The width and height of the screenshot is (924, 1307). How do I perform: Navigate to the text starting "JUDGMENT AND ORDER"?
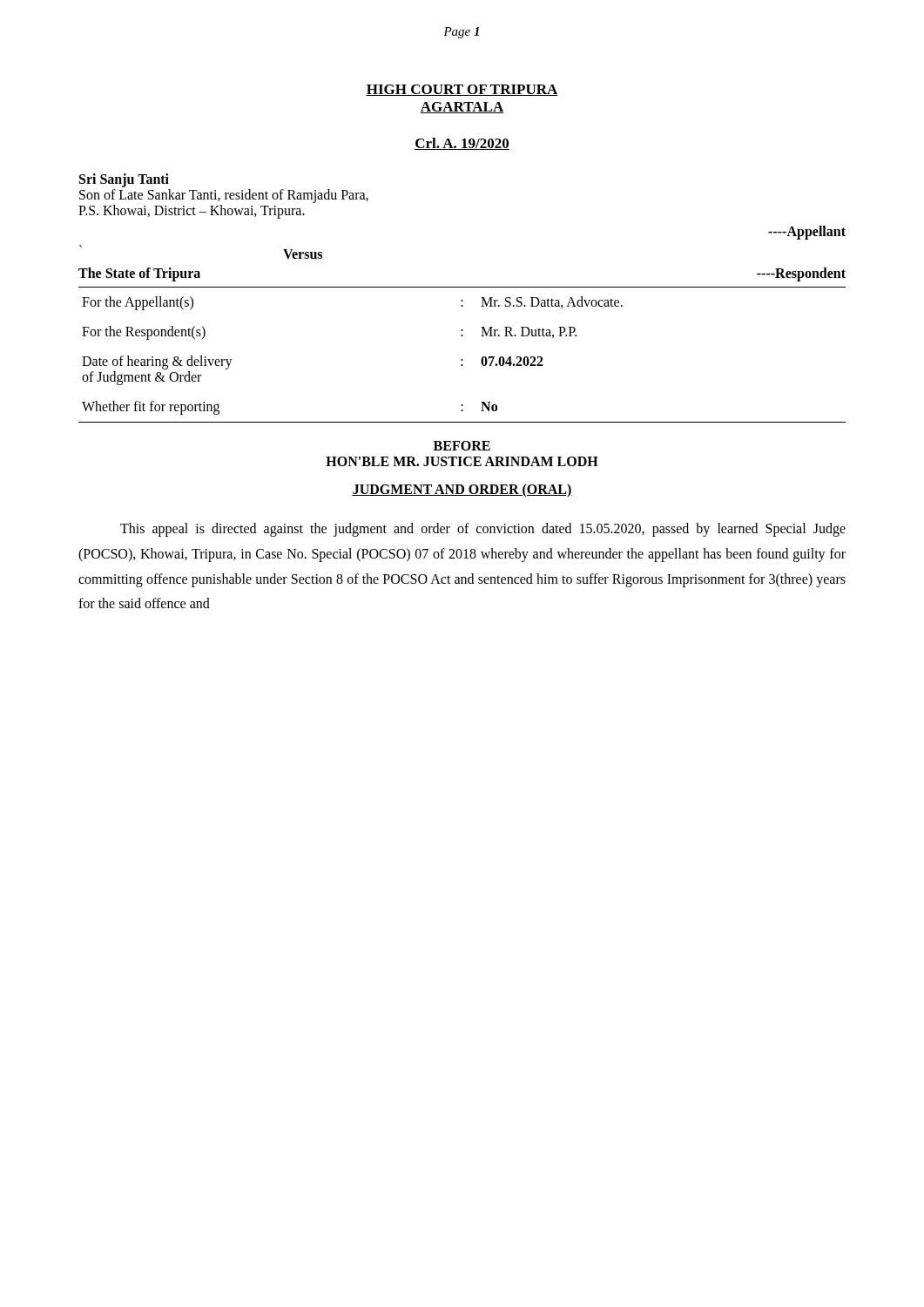[462, 489]
